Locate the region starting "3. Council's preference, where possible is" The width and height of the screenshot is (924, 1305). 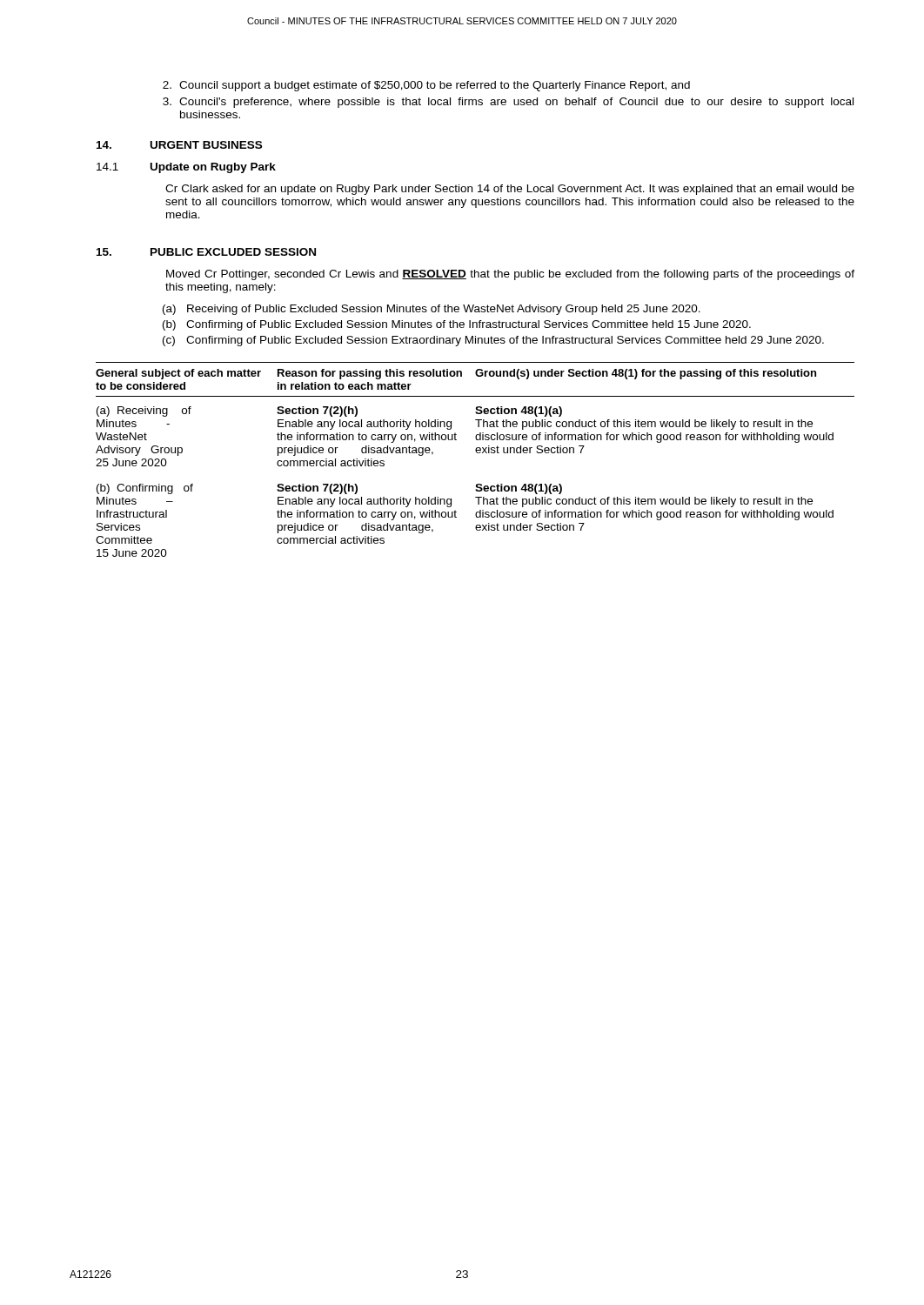[x=501, y=108]
